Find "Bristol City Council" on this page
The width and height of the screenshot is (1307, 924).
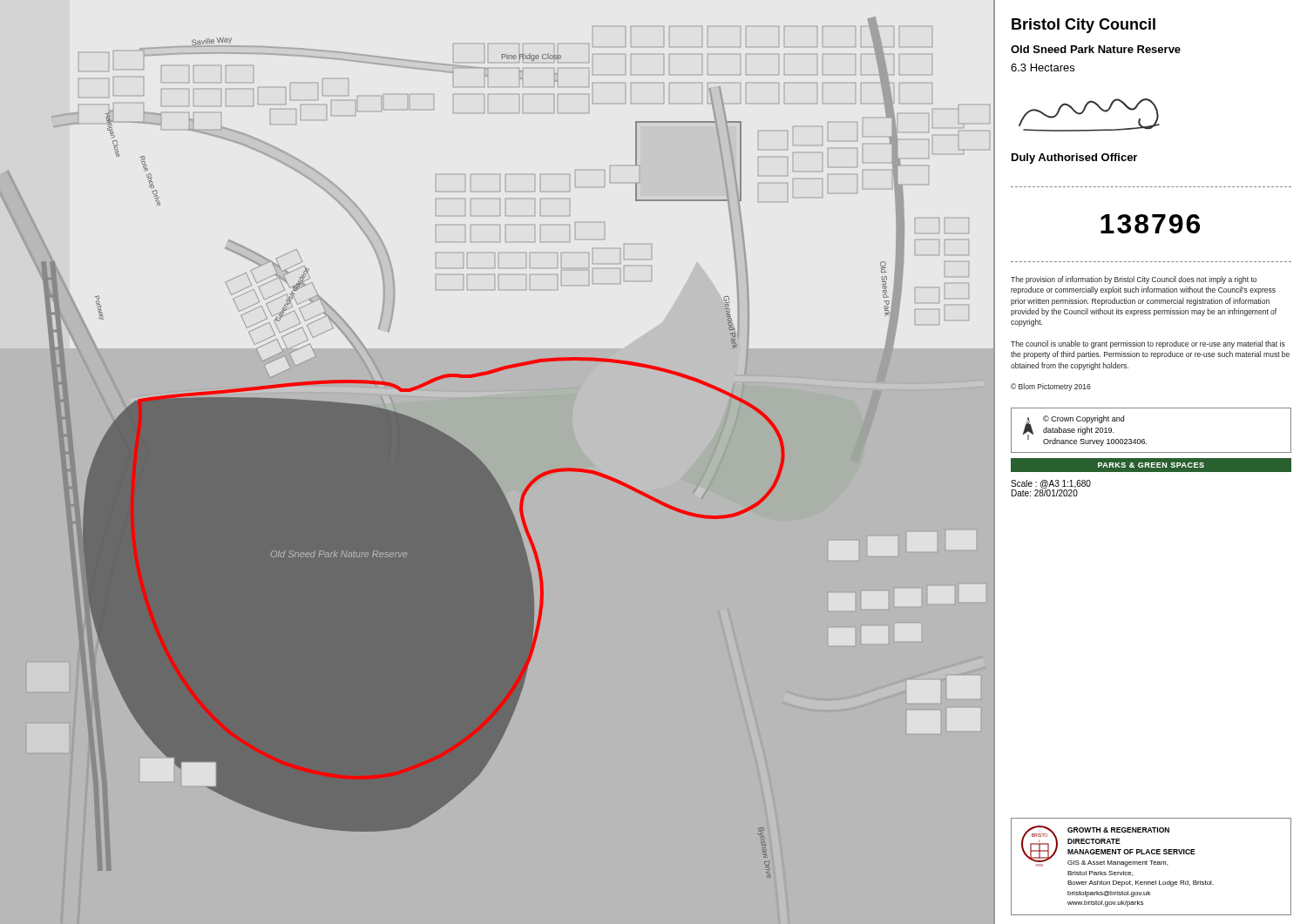[1084, 24]
